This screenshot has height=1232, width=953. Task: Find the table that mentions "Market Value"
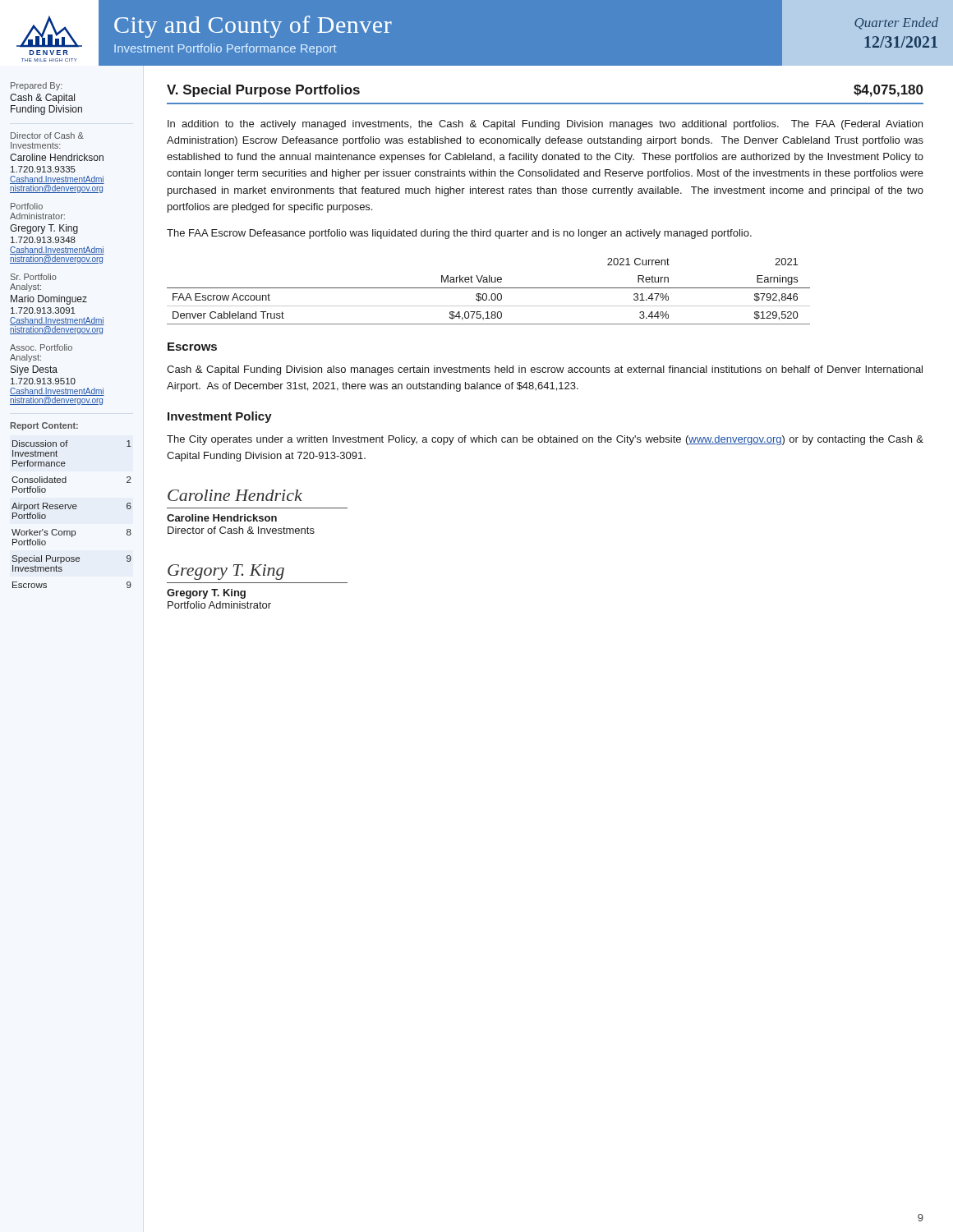point(545,289)
